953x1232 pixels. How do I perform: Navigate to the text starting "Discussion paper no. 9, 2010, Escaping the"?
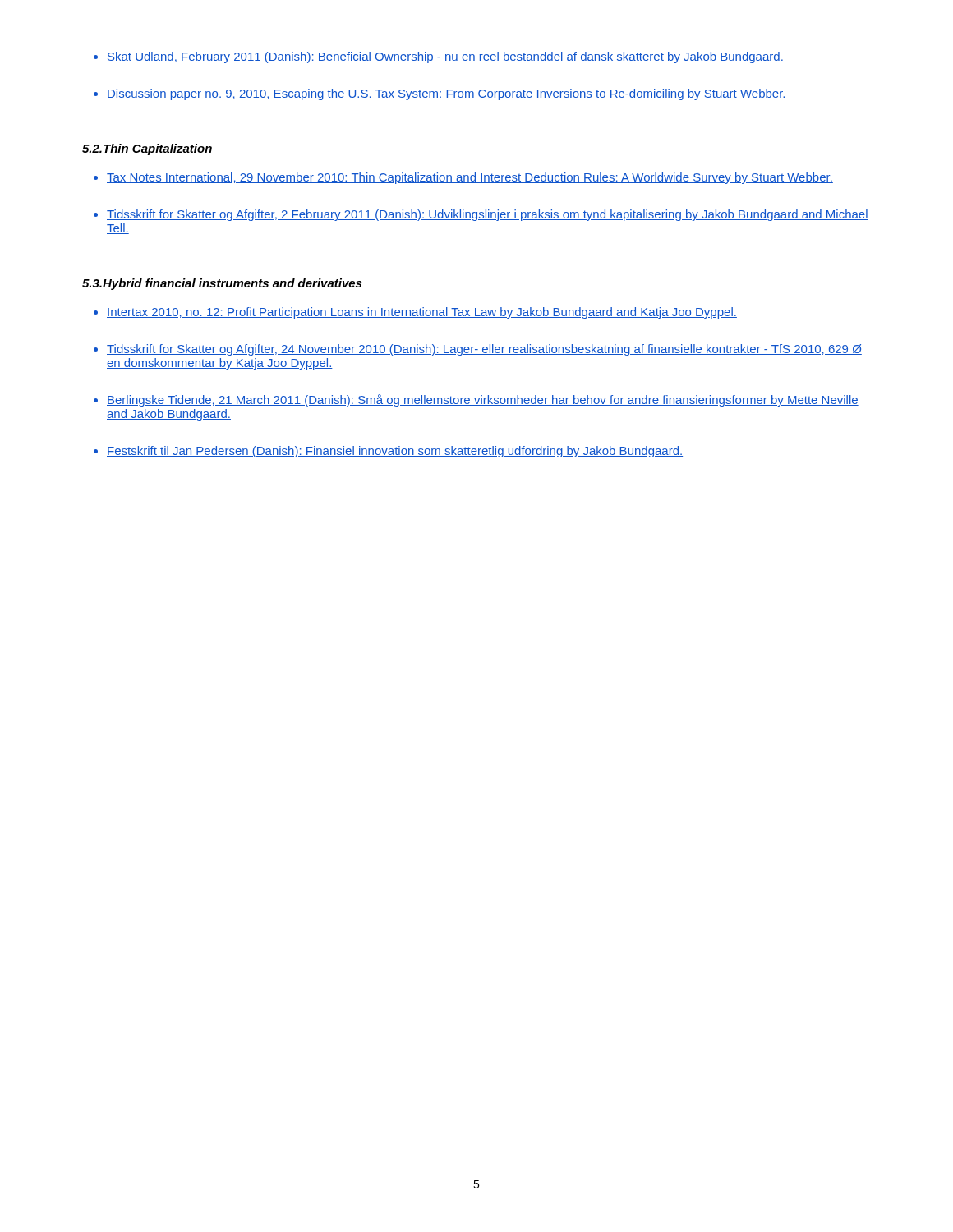coord(476,93)
